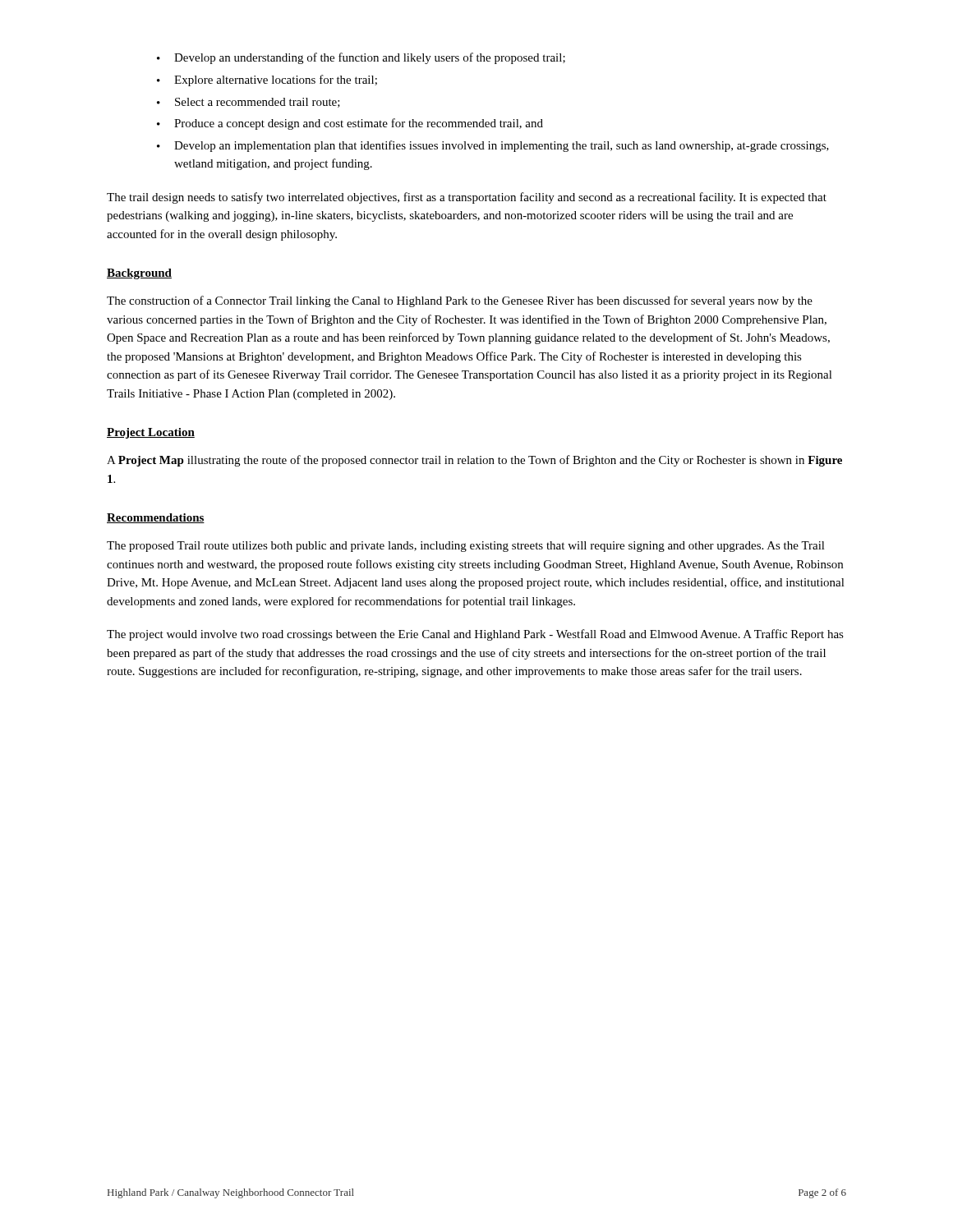
Task: Click on the block starting "• Develop an implementation plan that identifies"
Action: pyautogui.click(x=501, y=155)
